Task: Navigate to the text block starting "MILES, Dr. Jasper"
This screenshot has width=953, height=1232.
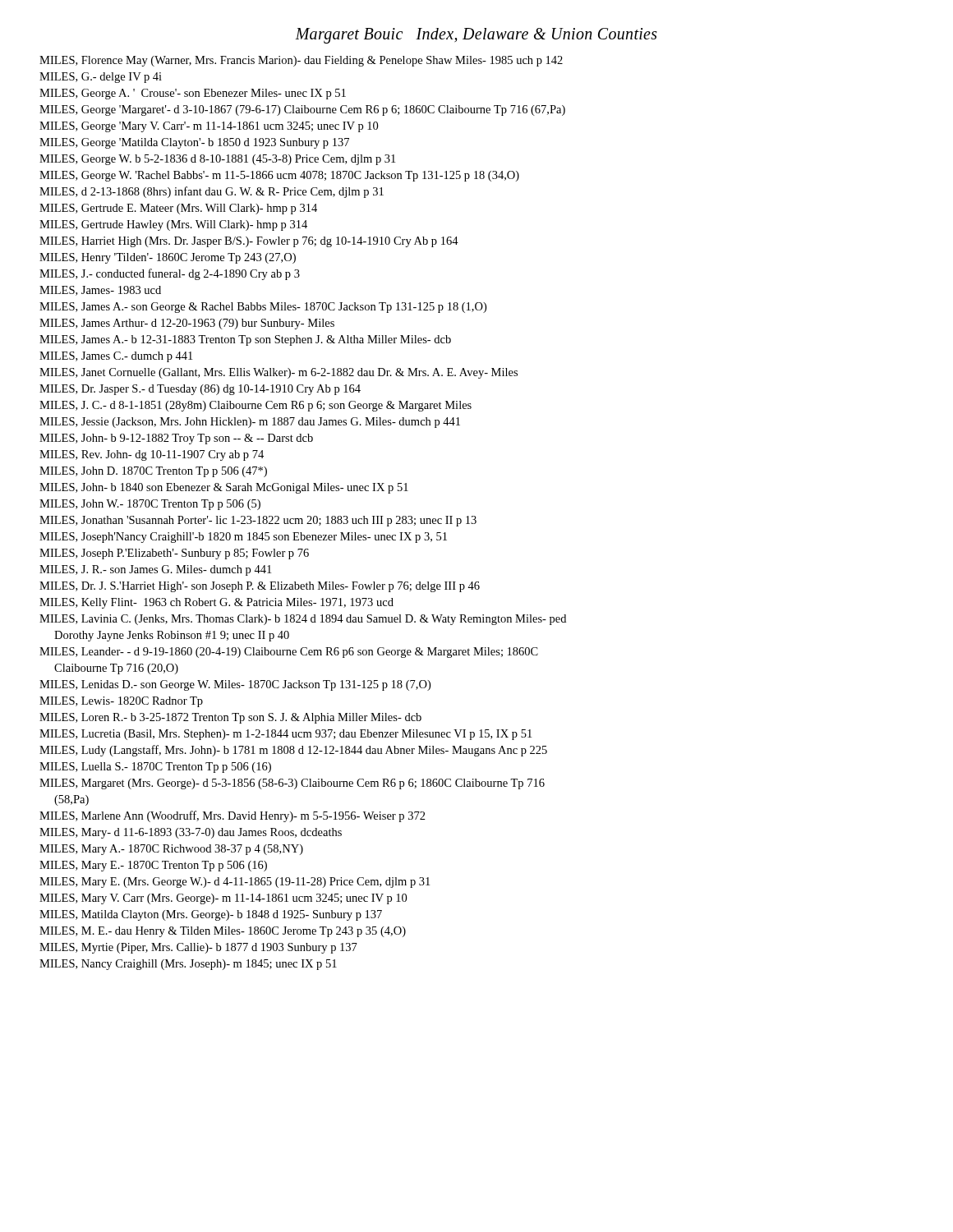Action: click(x=200, y=389)
